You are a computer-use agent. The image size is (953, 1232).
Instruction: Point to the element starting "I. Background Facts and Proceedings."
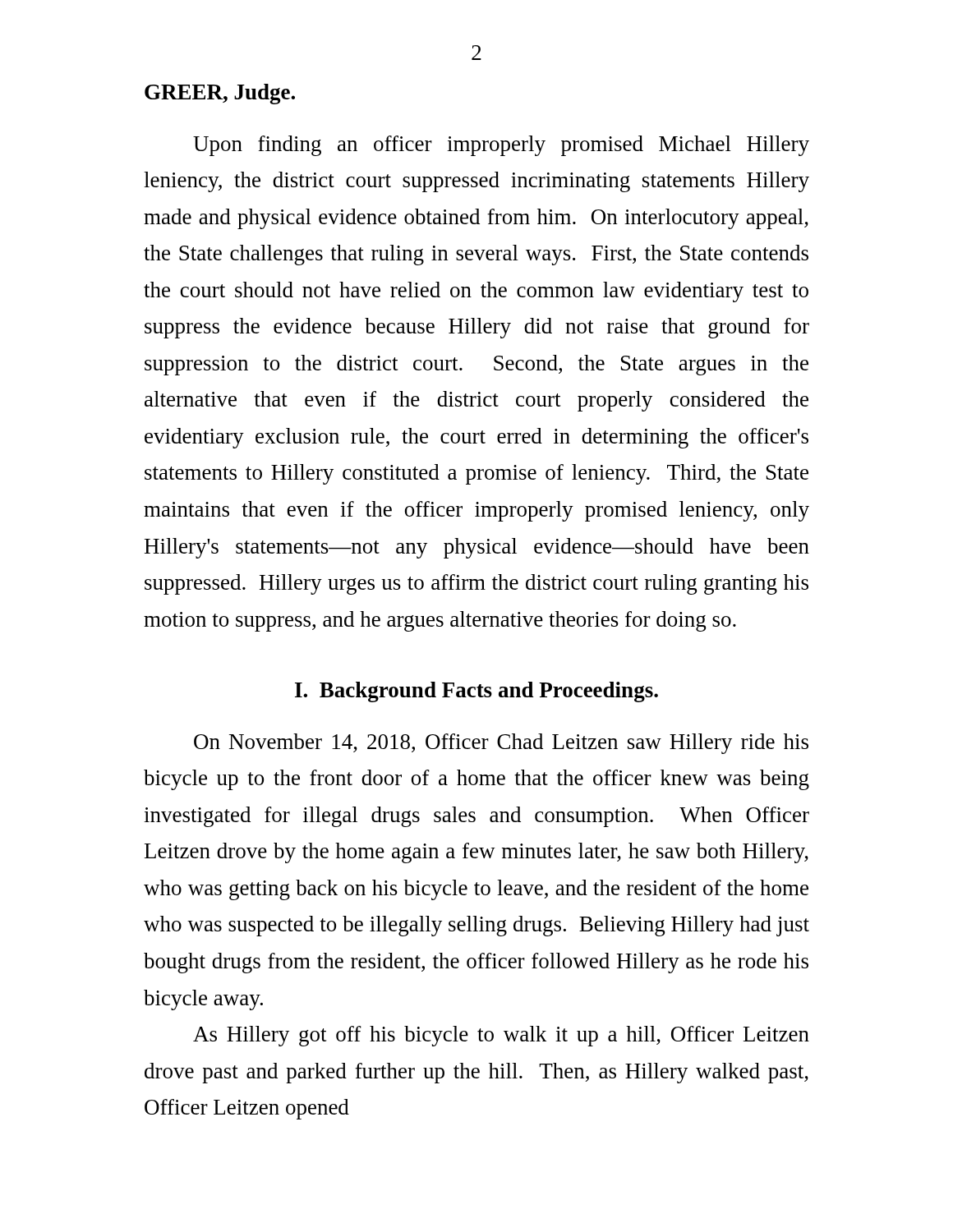(476, 690)
